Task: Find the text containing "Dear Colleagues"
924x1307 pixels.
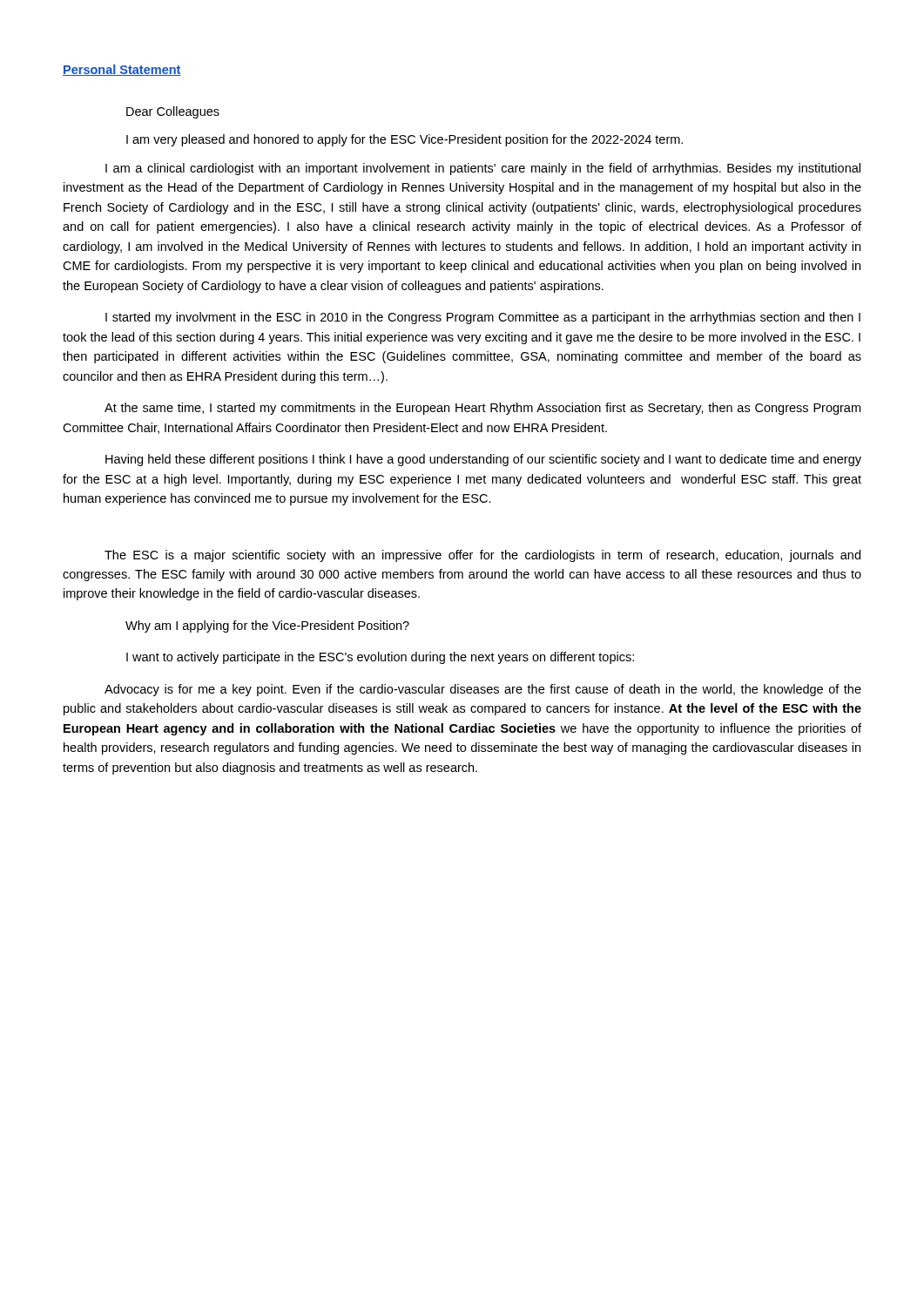Action: [x=172, y=112]
